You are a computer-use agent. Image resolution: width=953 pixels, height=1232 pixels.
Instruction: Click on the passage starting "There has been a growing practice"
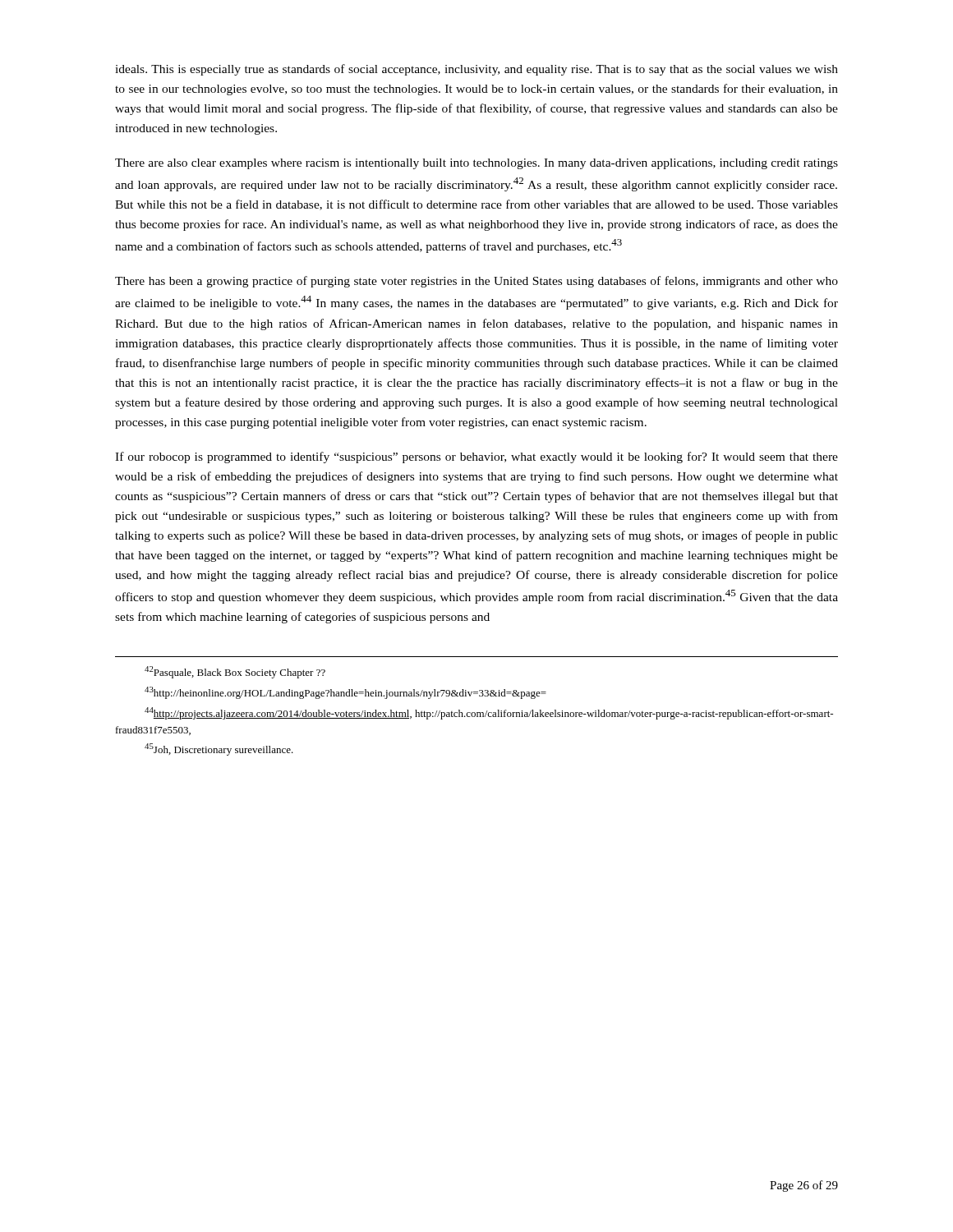click(x=476, y=351)
